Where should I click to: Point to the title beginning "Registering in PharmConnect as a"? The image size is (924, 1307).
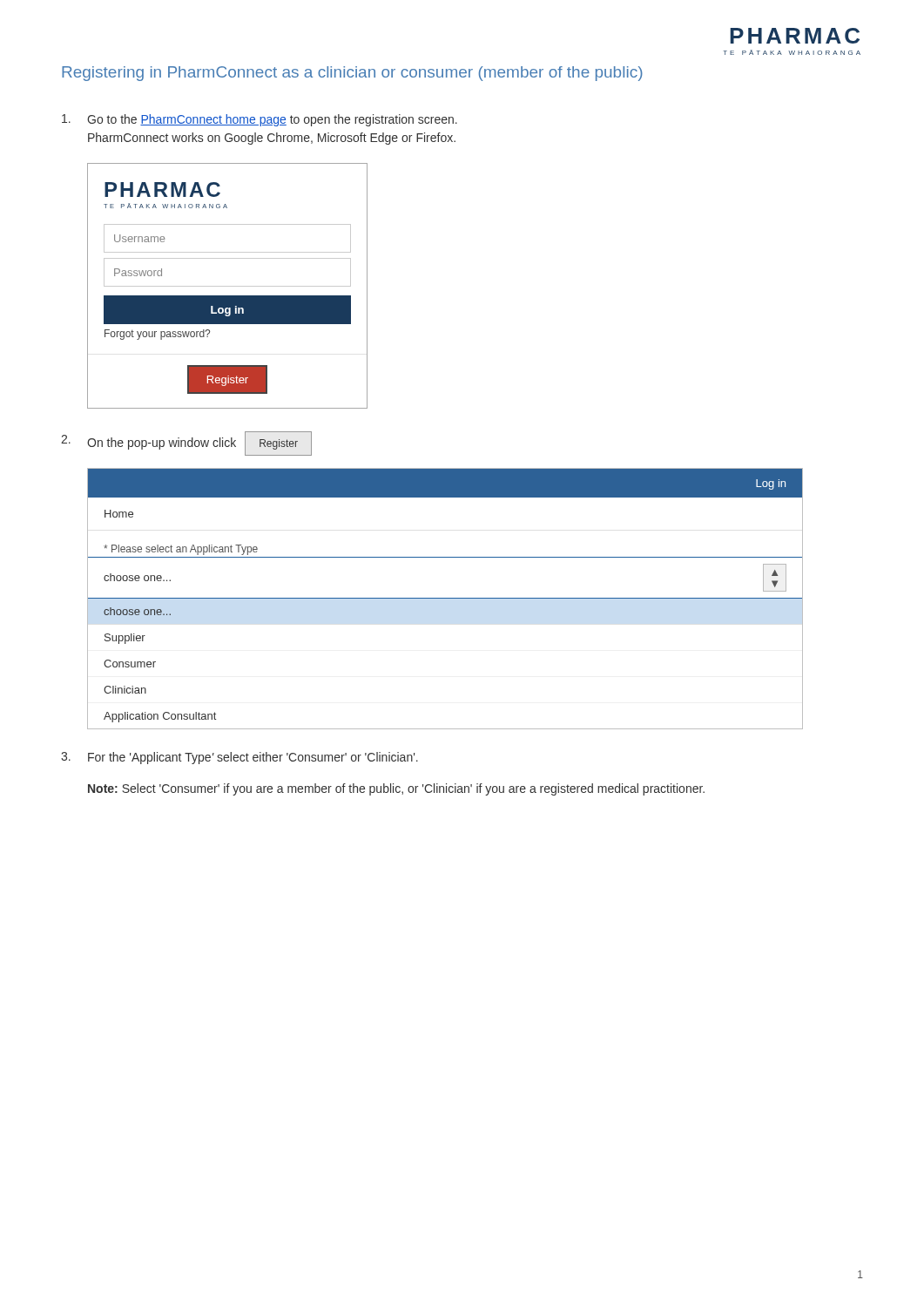(x=352, y=72)
